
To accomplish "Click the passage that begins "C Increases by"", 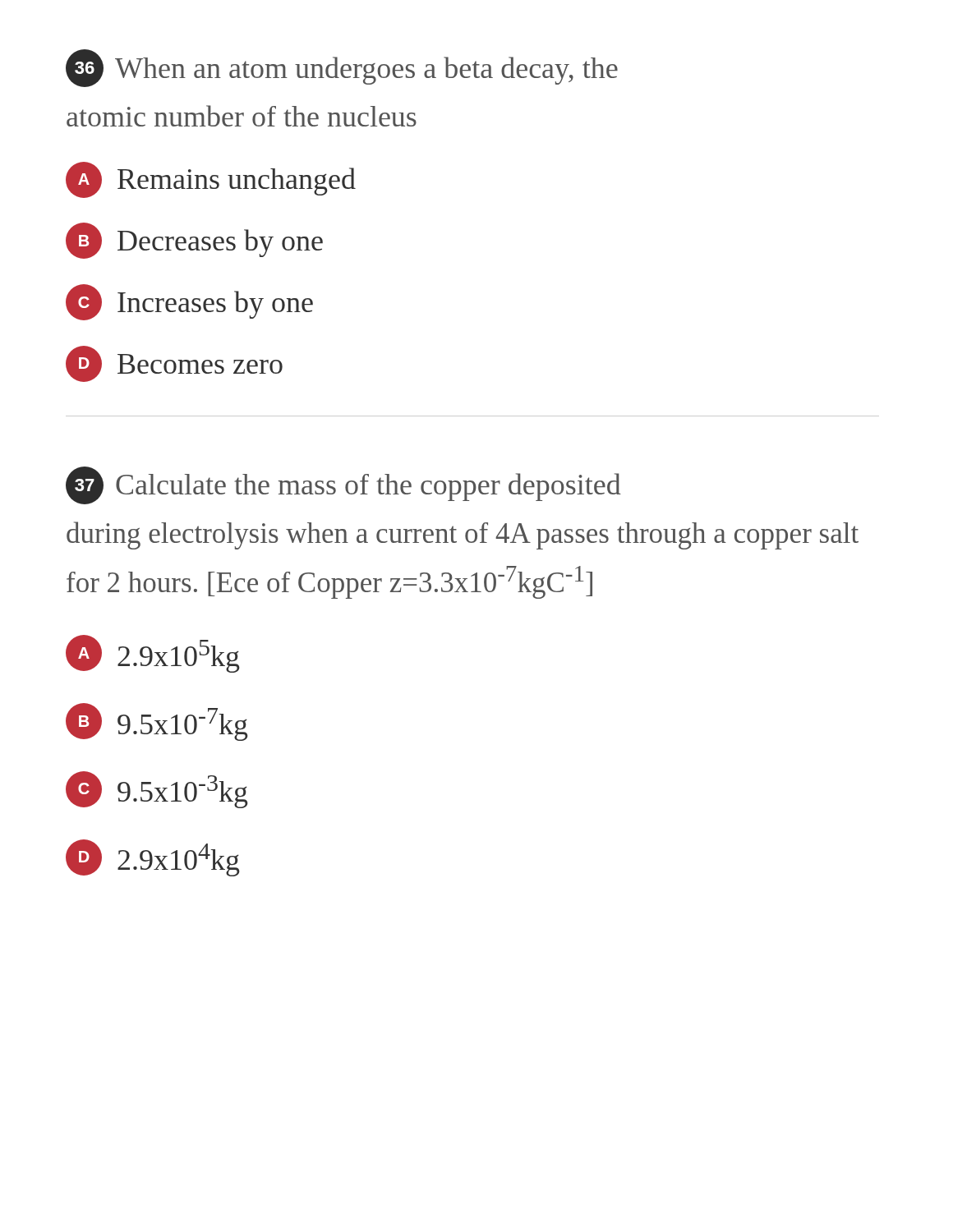I will pyautogui.click(x=190, y=302).
